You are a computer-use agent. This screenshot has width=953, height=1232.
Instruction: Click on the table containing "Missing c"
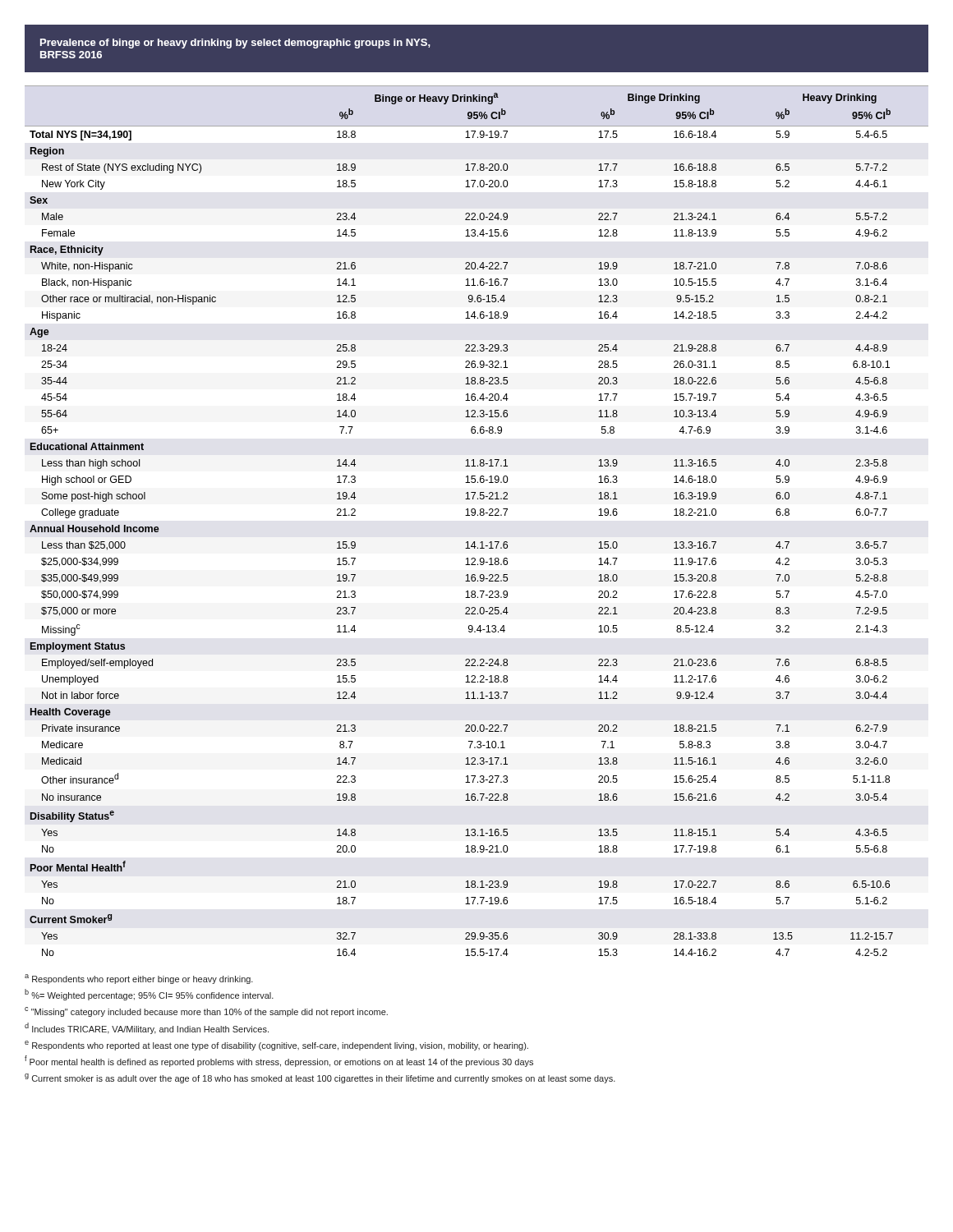pyautogui.click(x=476, y=523)
